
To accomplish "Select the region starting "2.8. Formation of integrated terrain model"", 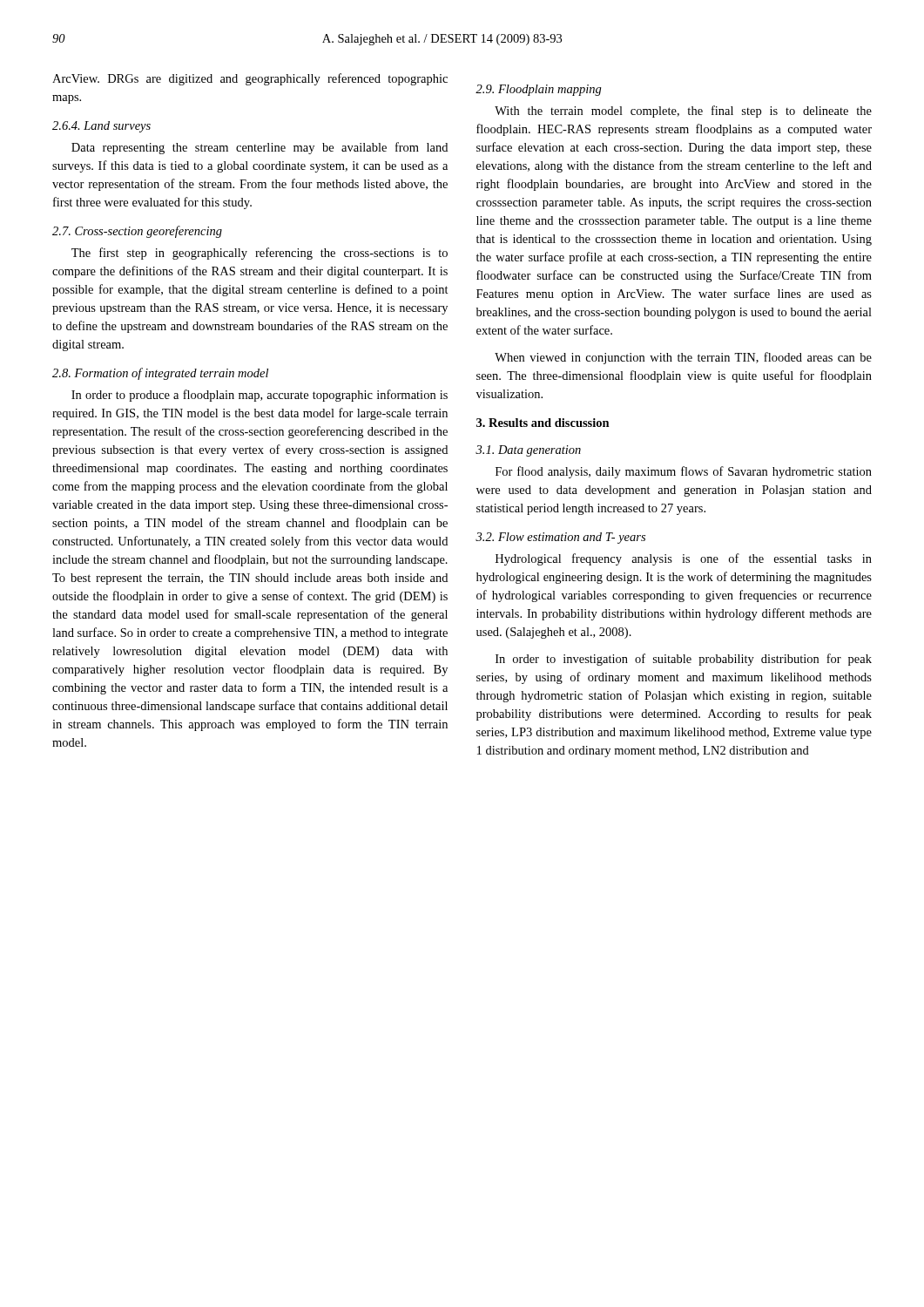I will pyautogui.click(x=160, y=373).
